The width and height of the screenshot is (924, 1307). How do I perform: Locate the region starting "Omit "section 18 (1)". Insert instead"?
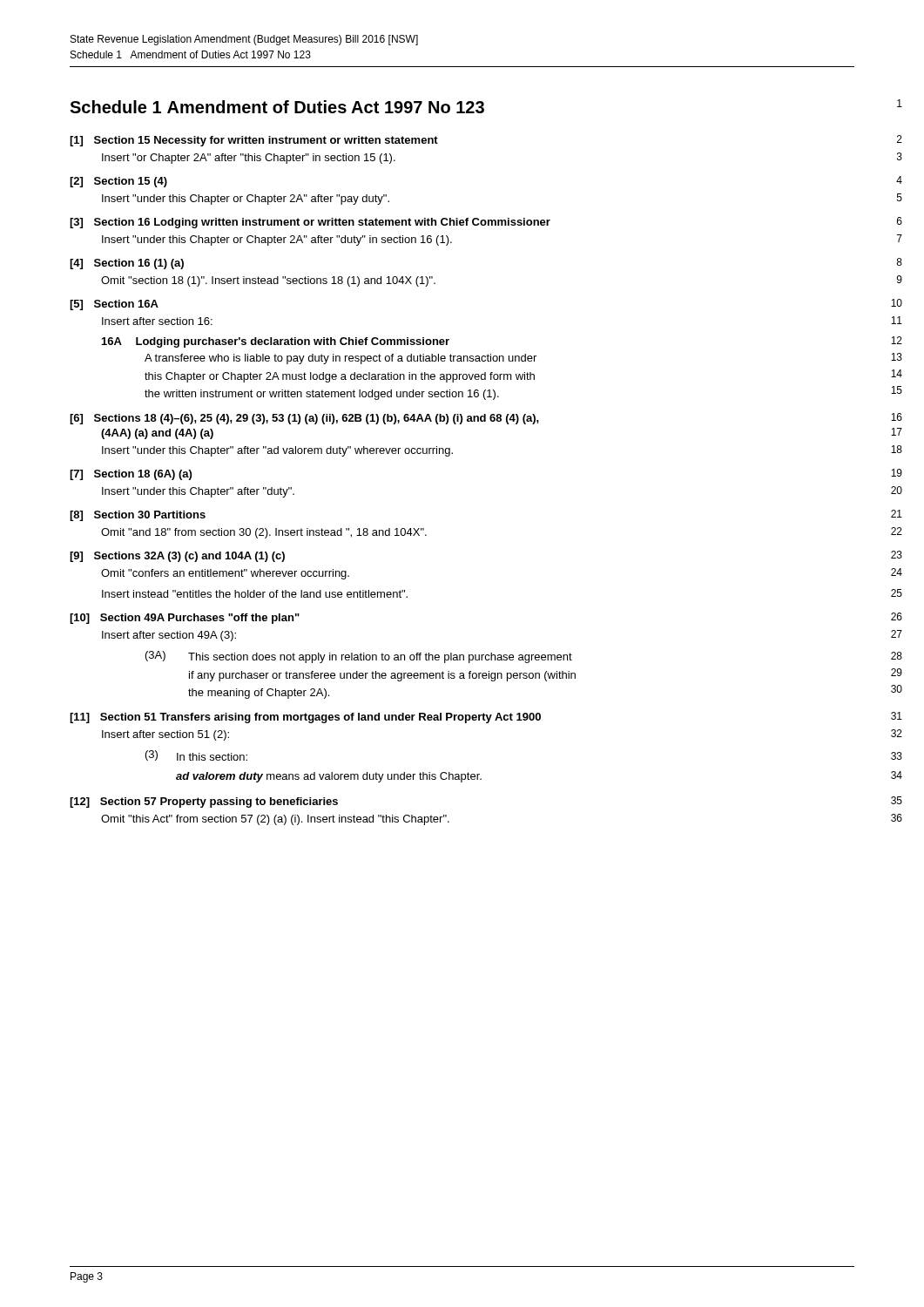pyautogui.click(x=268, y=281)
